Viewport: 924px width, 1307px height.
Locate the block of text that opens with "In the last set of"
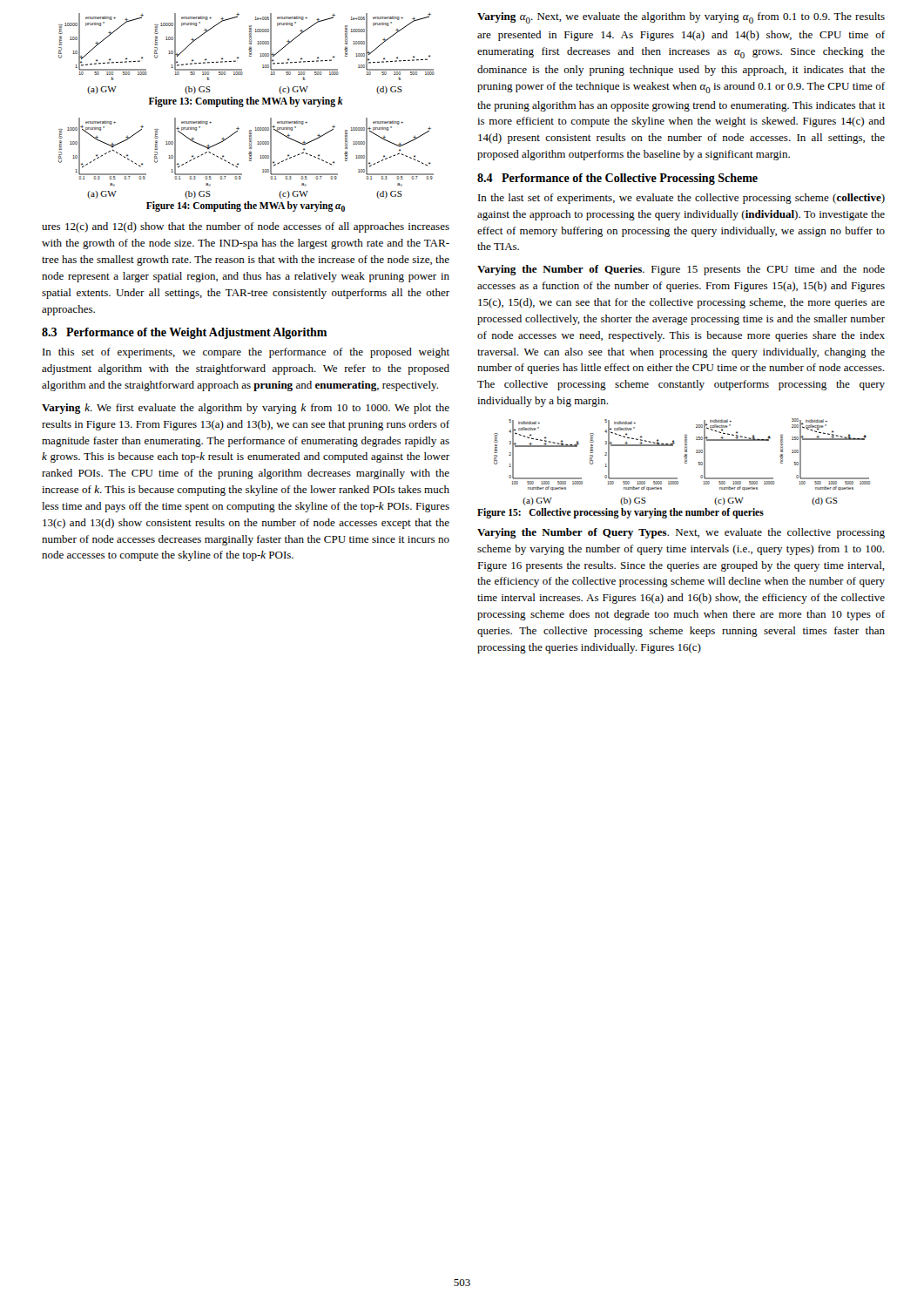point(681,222)
